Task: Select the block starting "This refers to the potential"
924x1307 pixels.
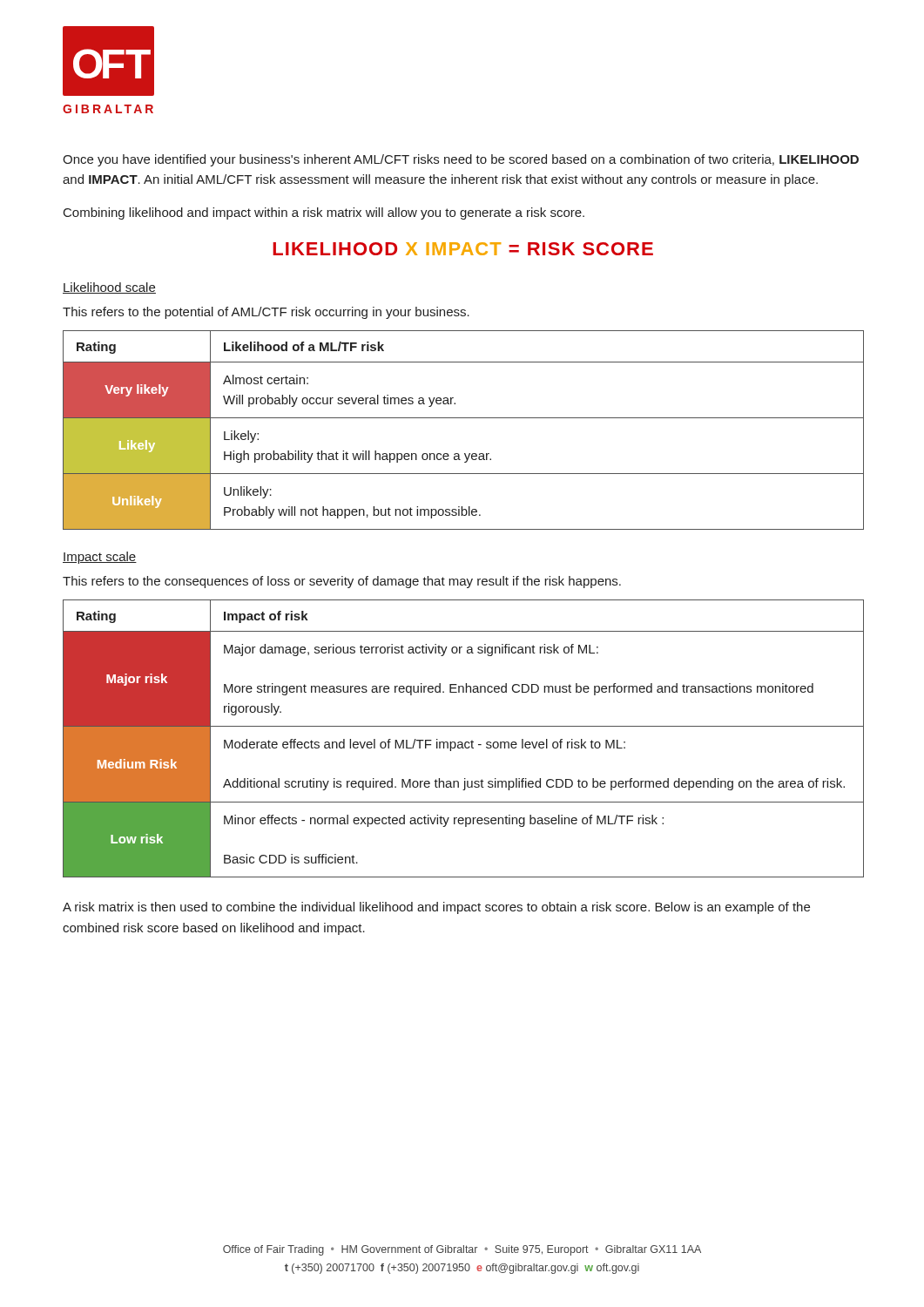Action: pos(266,311)
